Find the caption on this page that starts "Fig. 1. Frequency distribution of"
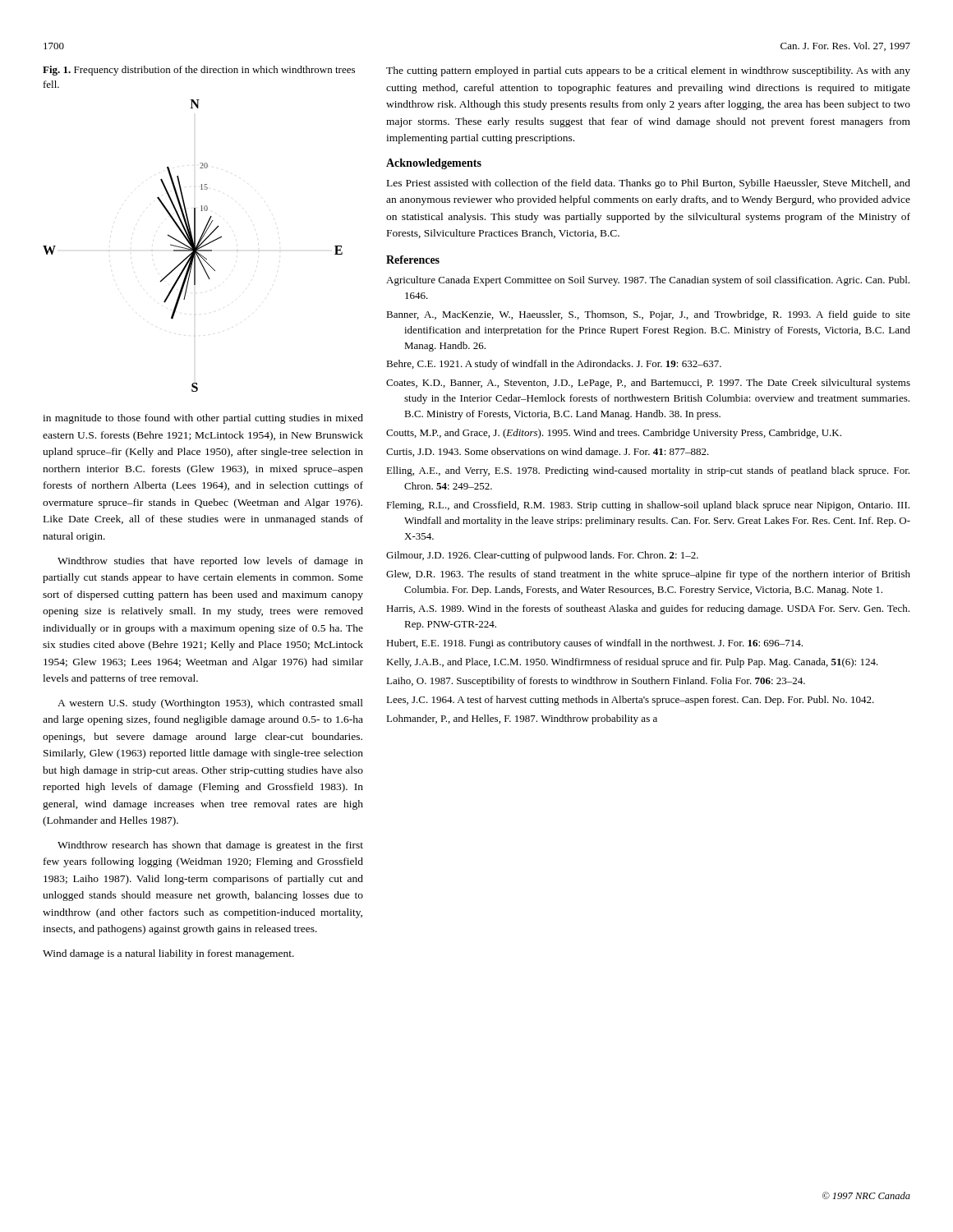This screenshot has height=1232, width=953. tap(199, 77)
